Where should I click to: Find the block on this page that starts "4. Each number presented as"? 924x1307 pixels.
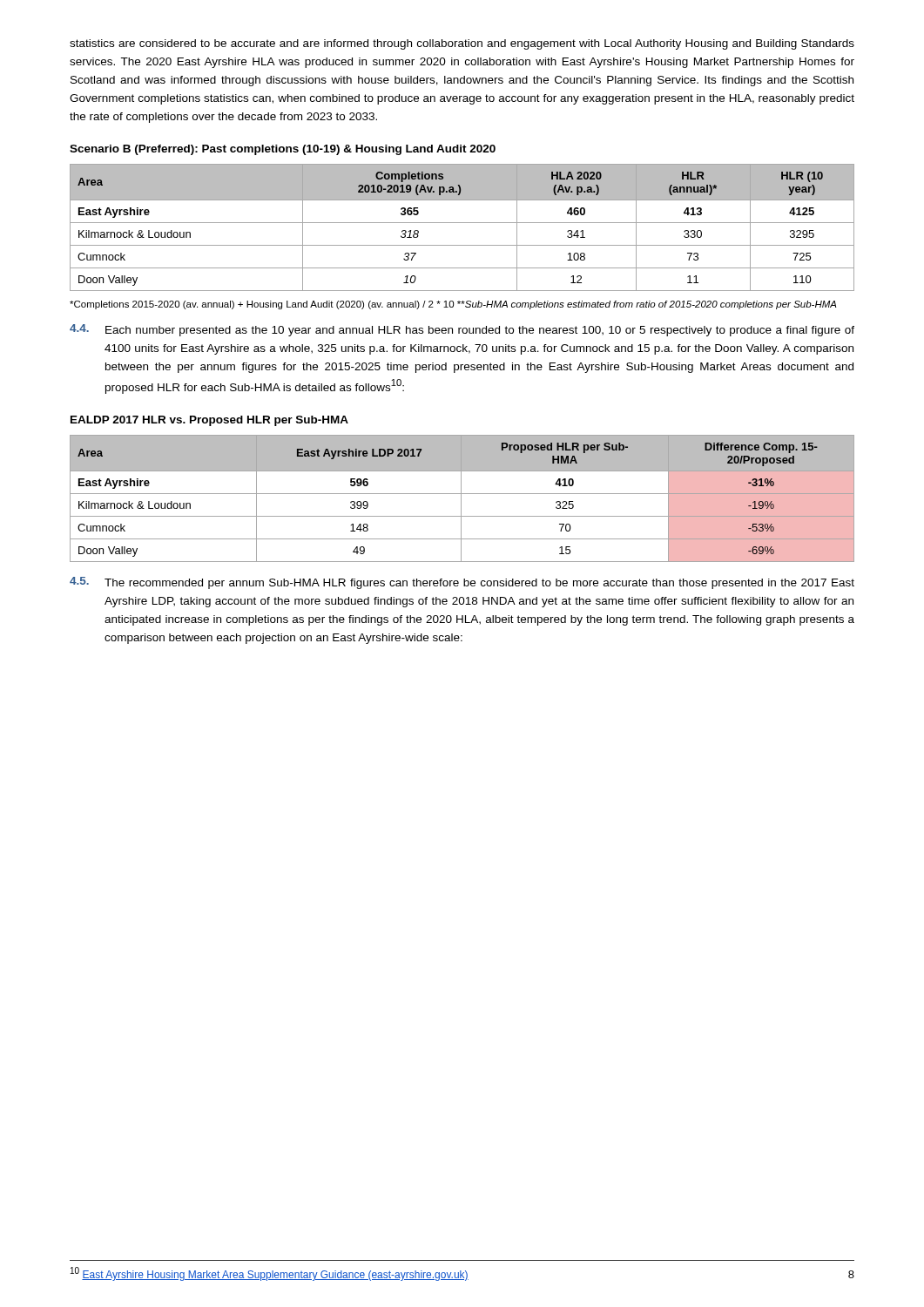click(x=462, y=359)
